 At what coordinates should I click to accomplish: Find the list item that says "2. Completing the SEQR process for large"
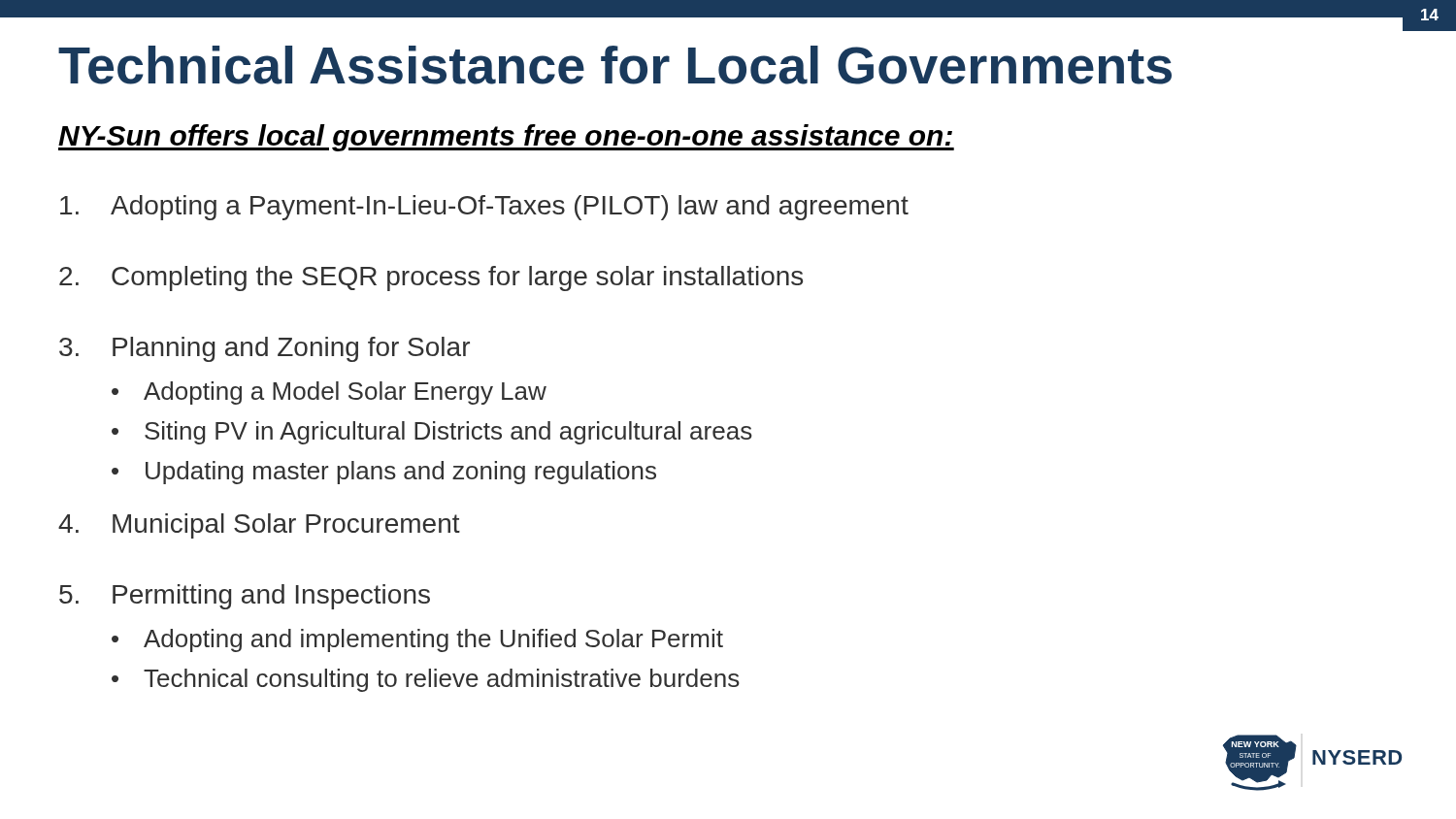pyautogui.click(x=431, y=276)
